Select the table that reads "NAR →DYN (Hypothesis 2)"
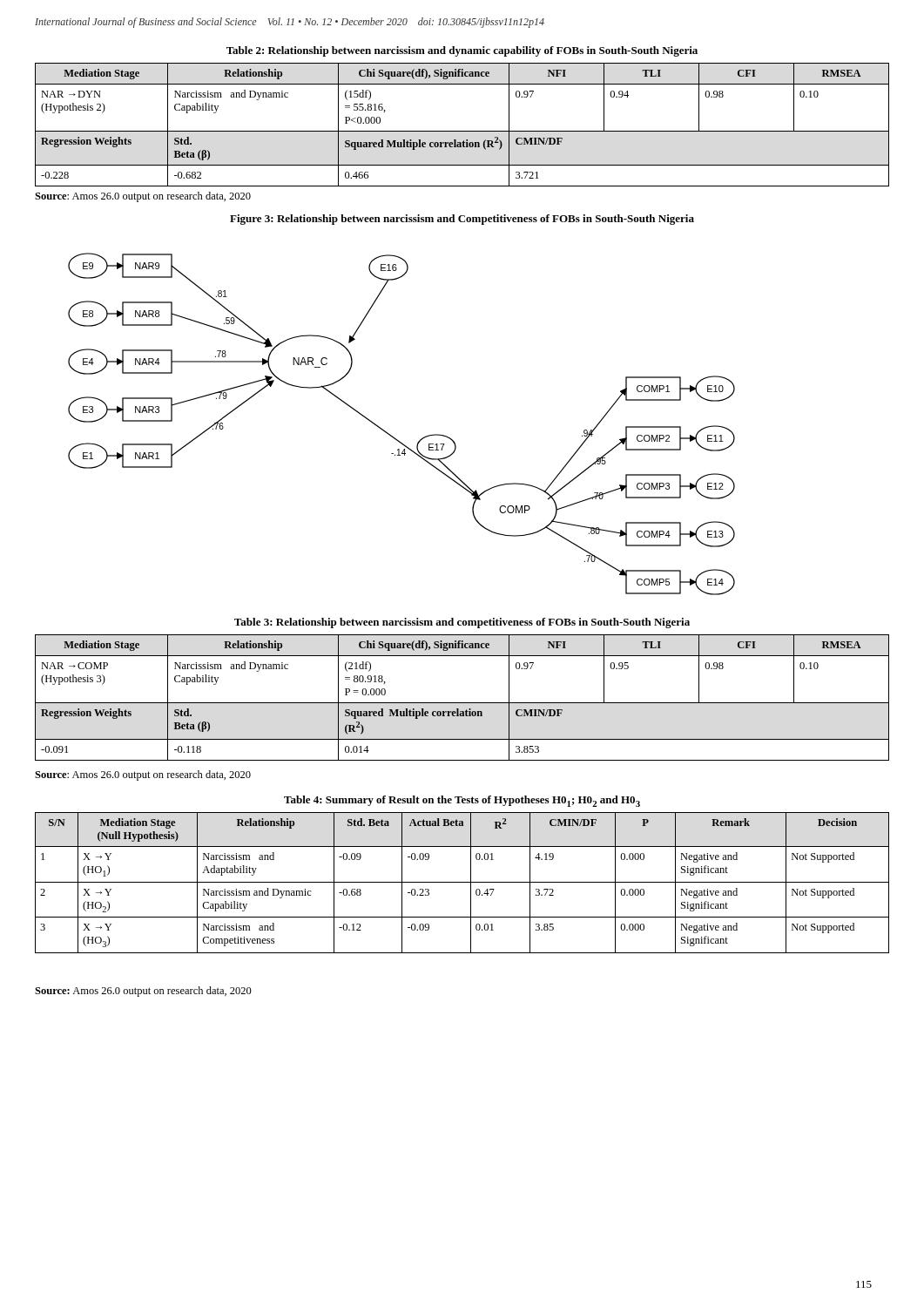The image size is (924, 1307). point(462,125)
